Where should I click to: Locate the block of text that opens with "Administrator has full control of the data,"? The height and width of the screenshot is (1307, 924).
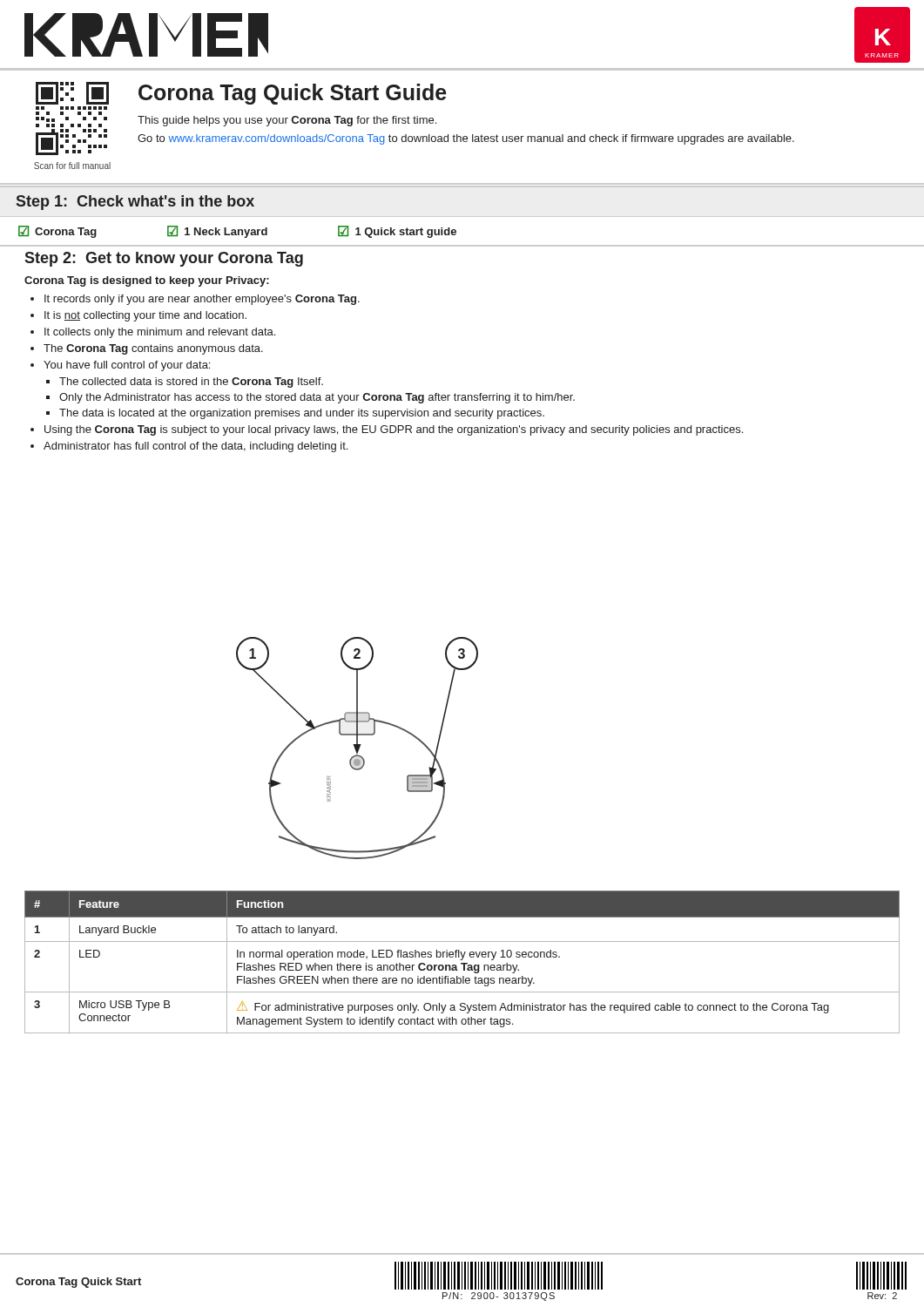(x=196, y=446)
